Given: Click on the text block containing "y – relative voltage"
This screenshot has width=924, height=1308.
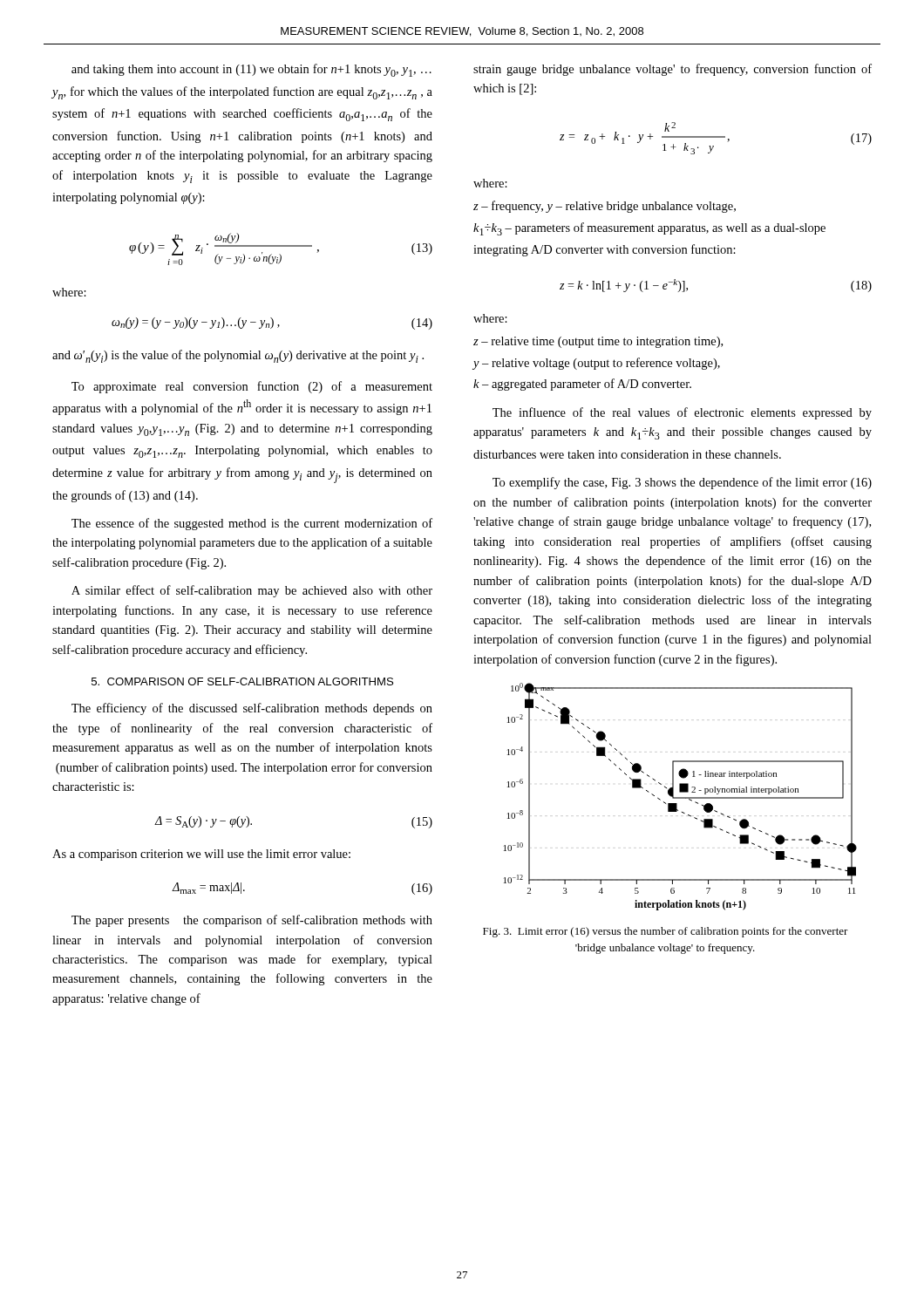Looking at the screenshot, I should (597, 363).
